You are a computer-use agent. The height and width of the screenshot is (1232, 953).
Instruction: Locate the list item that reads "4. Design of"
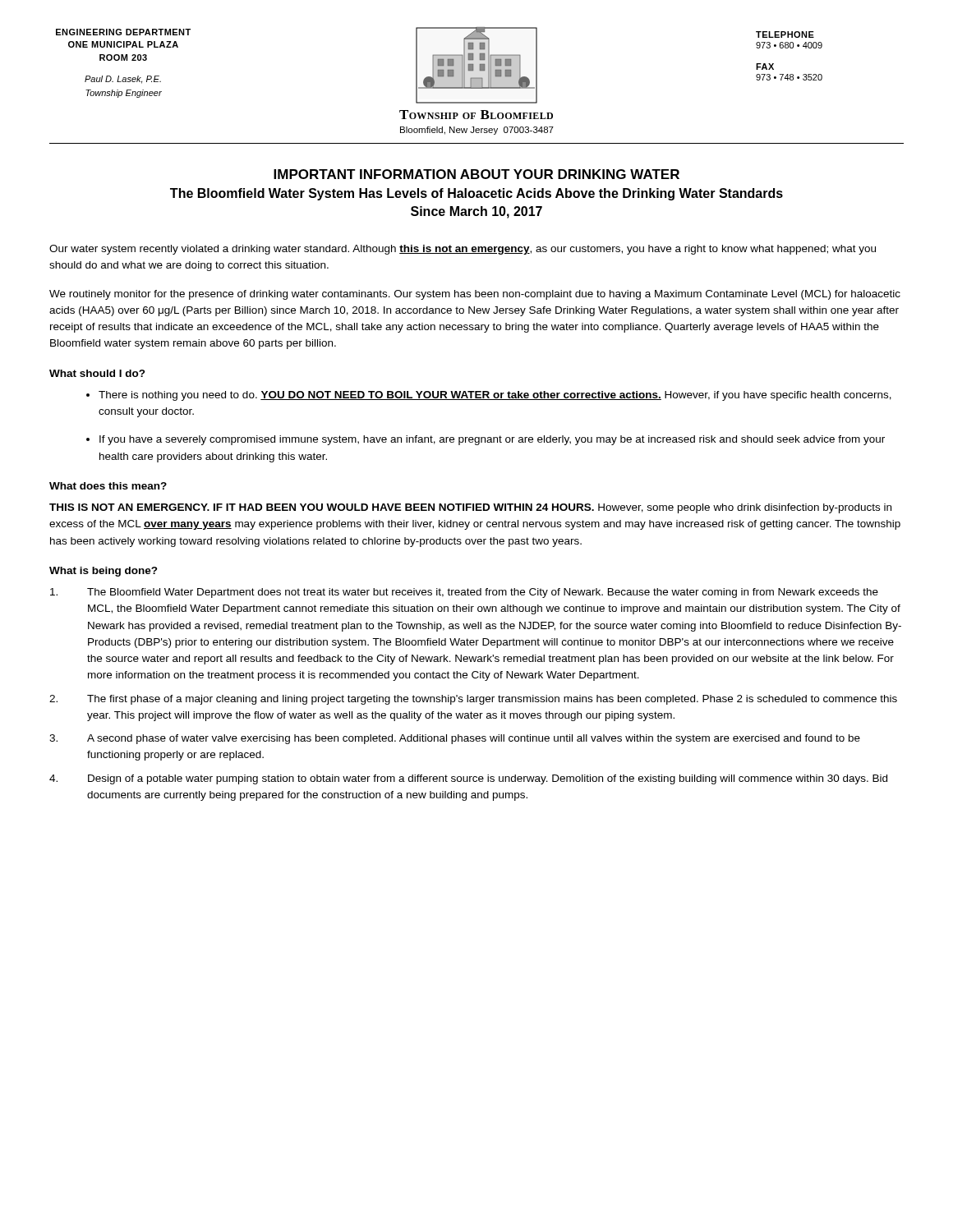point(476,787)
